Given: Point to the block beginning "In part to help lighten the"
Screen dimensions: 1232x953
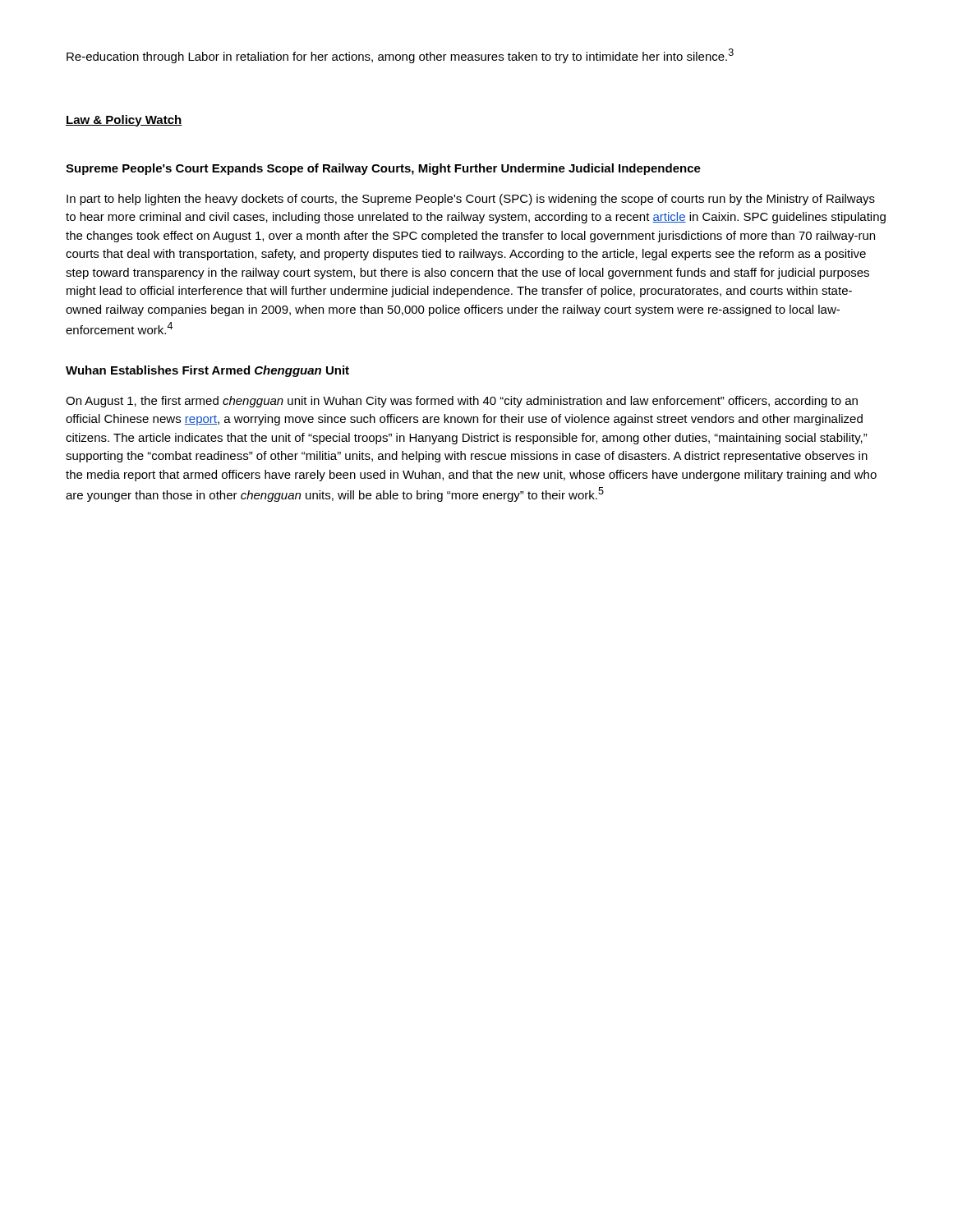Looking at the screenshot, I should tap(476, 265).
